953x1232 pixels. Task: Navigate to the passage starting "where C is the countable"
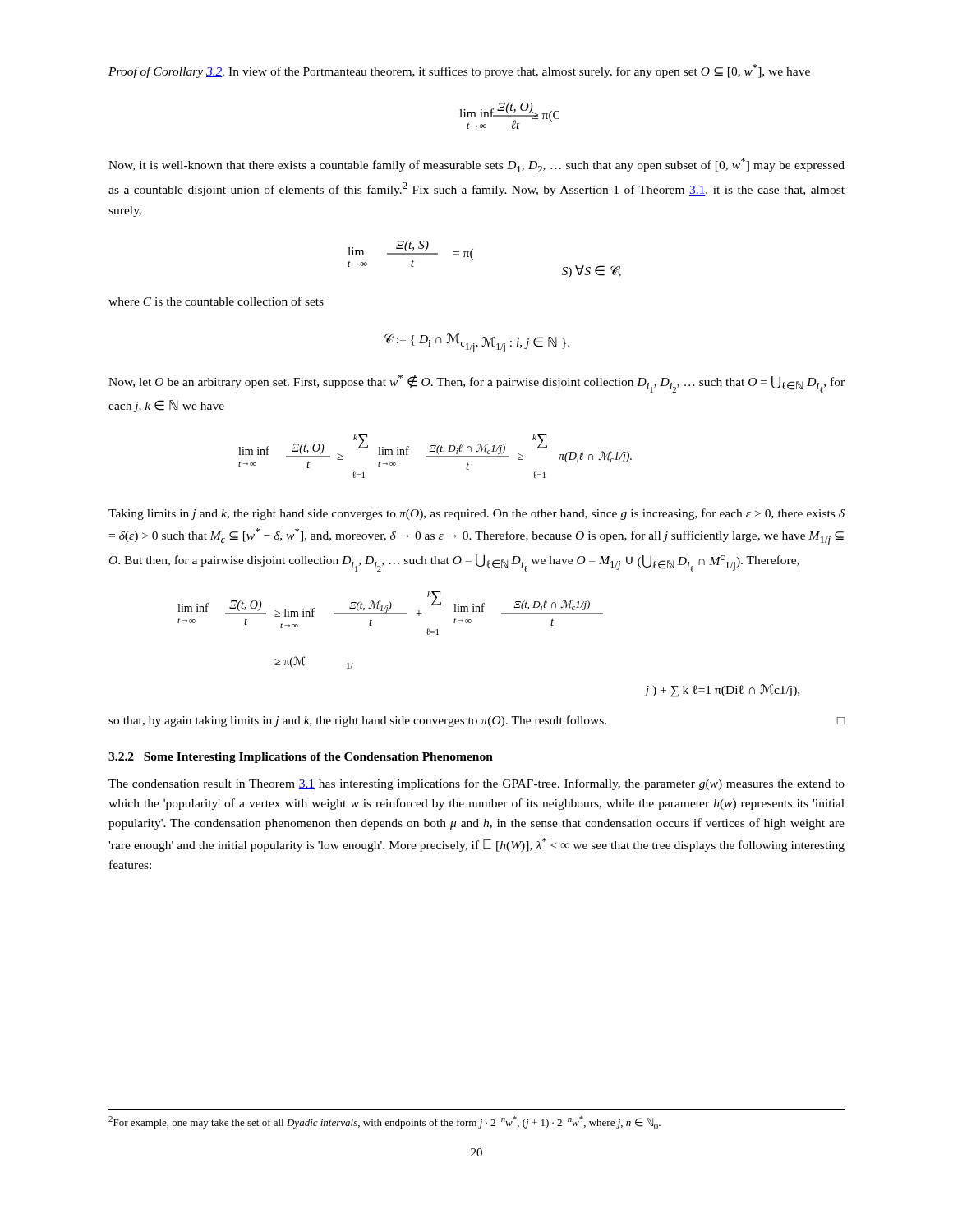(x=216, y=301)
